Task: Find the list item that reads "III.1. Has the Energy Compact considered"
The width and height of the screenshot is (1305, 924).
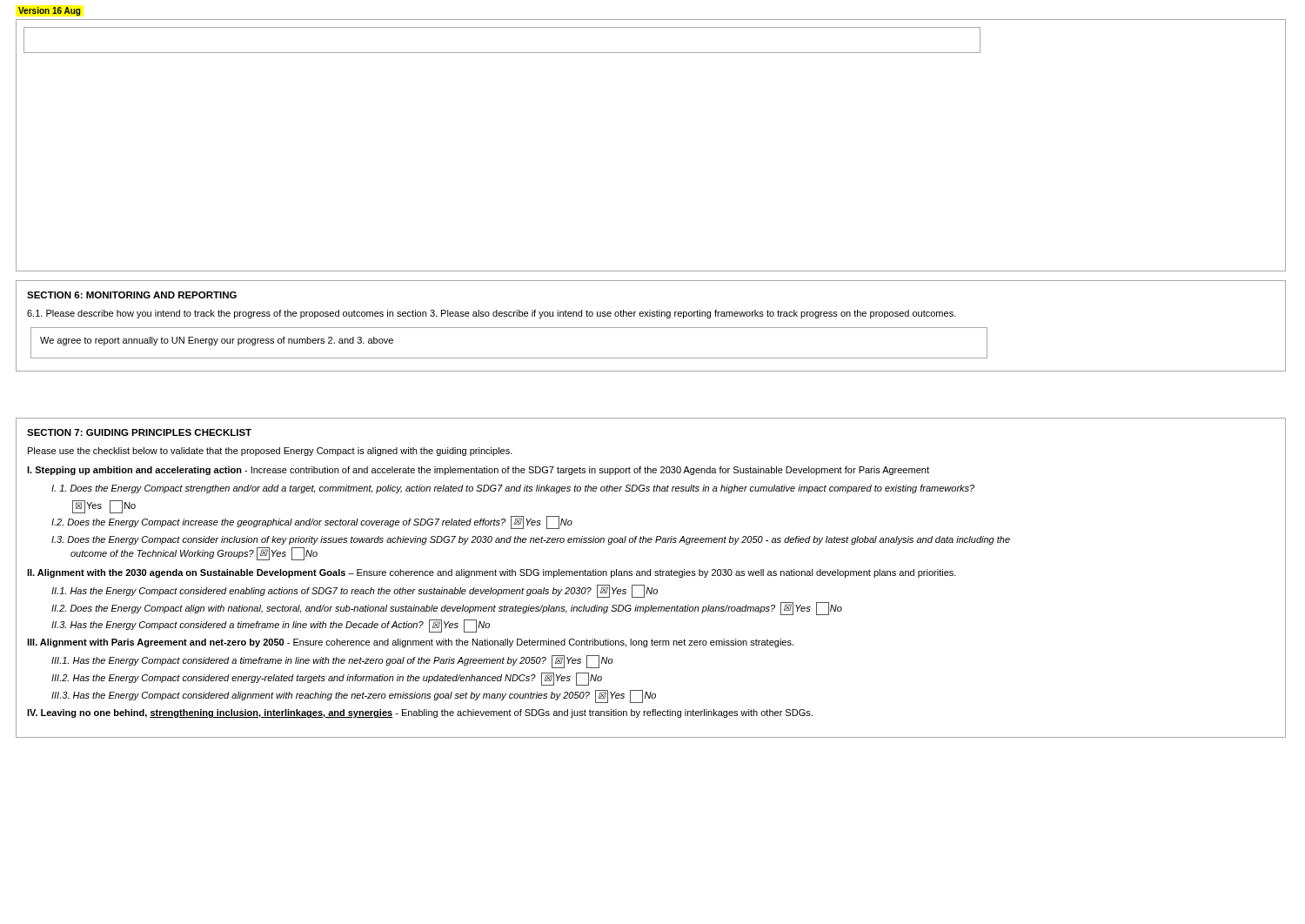Action: coord(332,662)
